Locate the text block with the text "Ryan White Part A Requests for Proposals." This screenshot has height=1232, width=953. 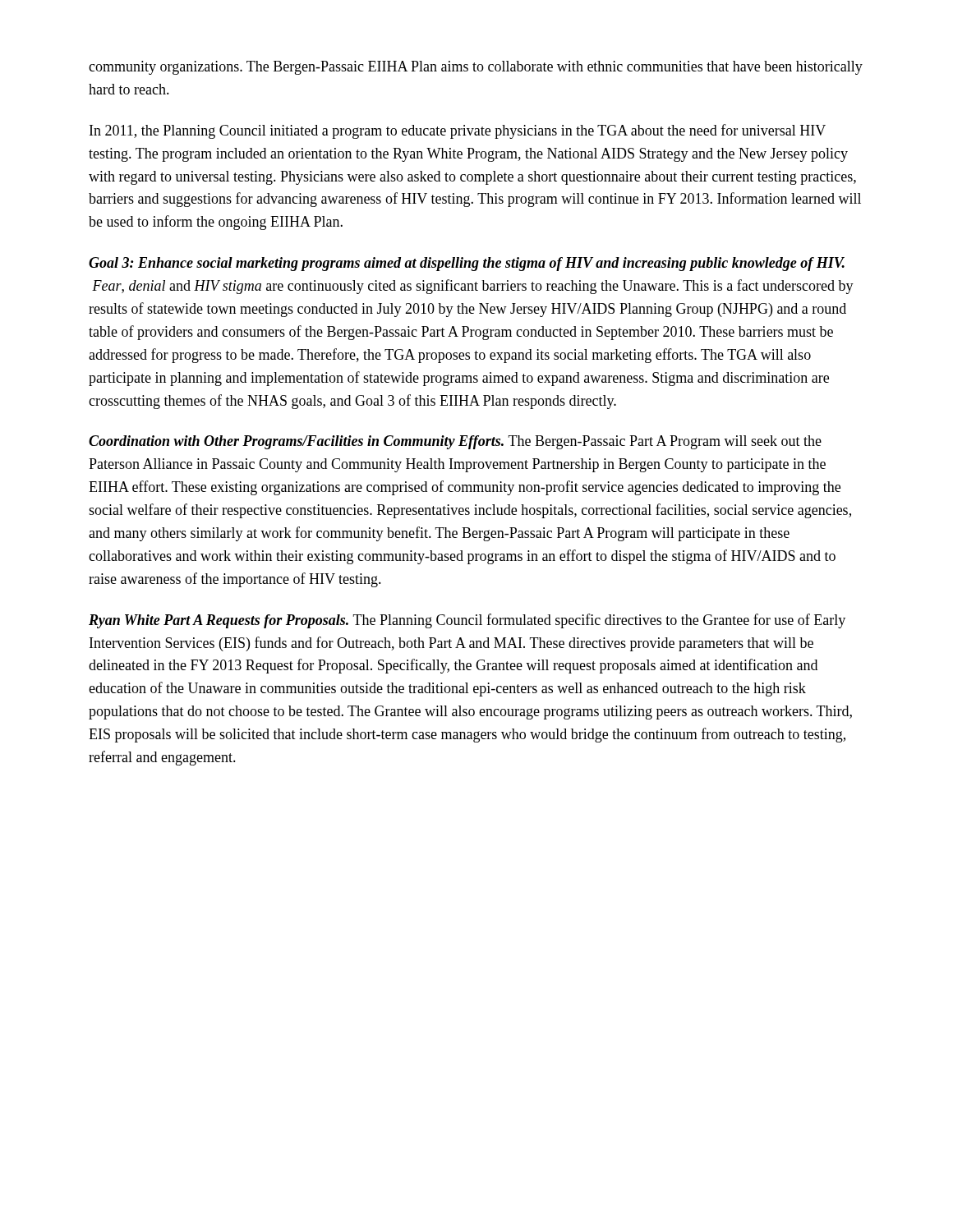tap(476, 689)
